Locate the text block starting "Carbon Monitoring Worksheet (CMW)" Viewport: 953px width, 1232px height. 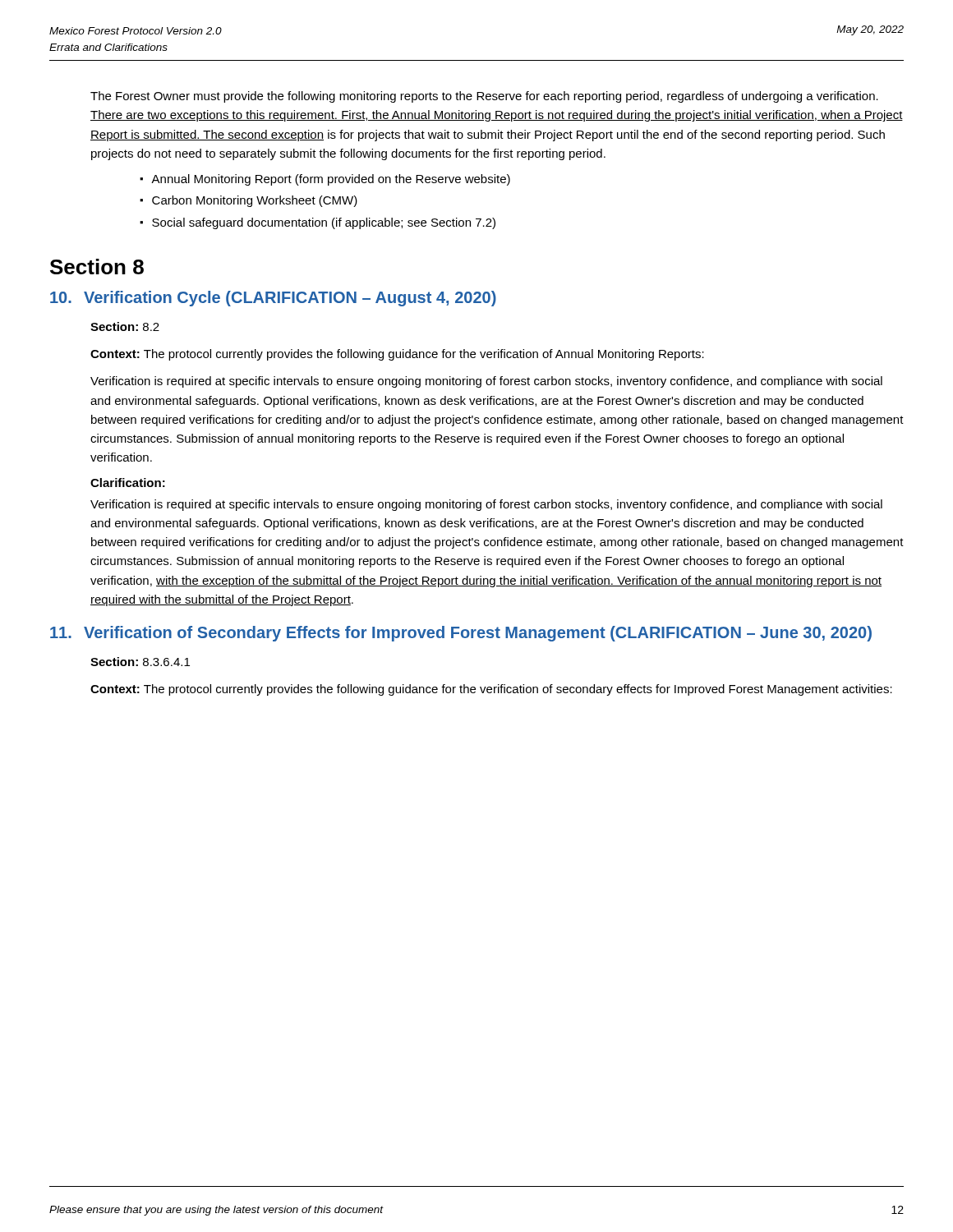coord(255,200)
